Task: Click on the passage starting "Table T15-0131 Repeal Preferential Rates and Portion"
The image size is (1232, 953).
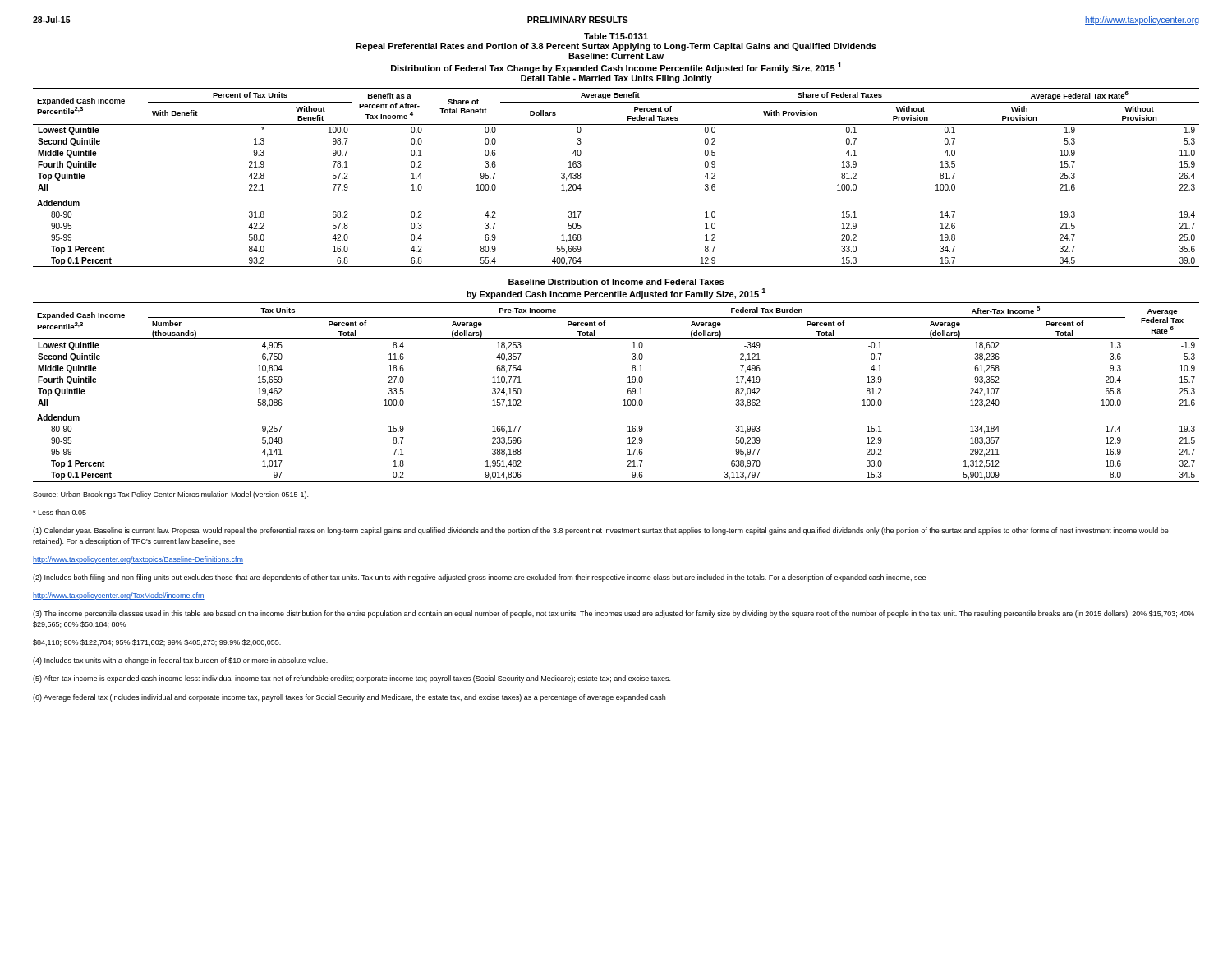Action: [x=616, y=57]
